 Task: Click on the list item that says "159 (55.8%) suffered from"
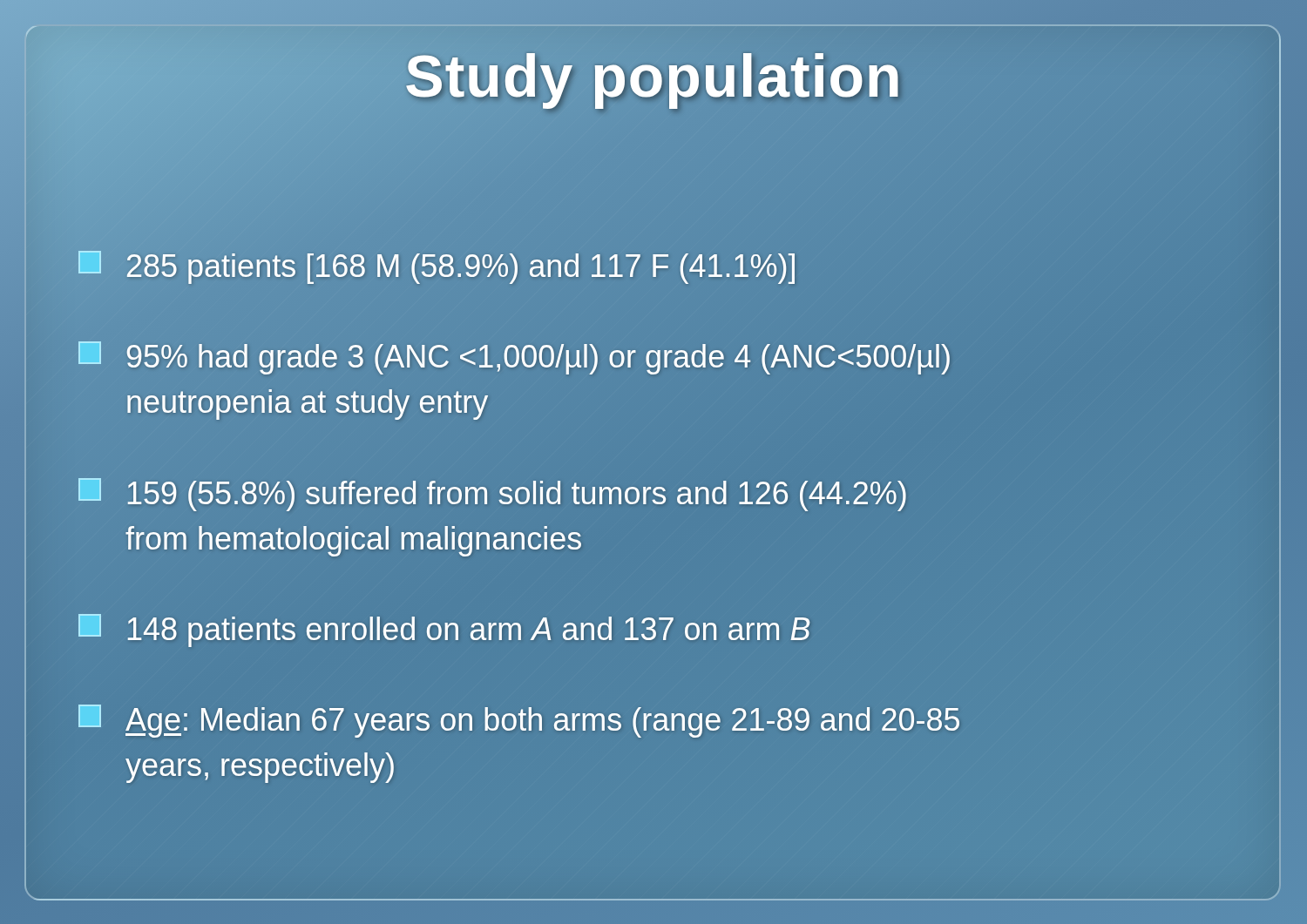(493, 516)
